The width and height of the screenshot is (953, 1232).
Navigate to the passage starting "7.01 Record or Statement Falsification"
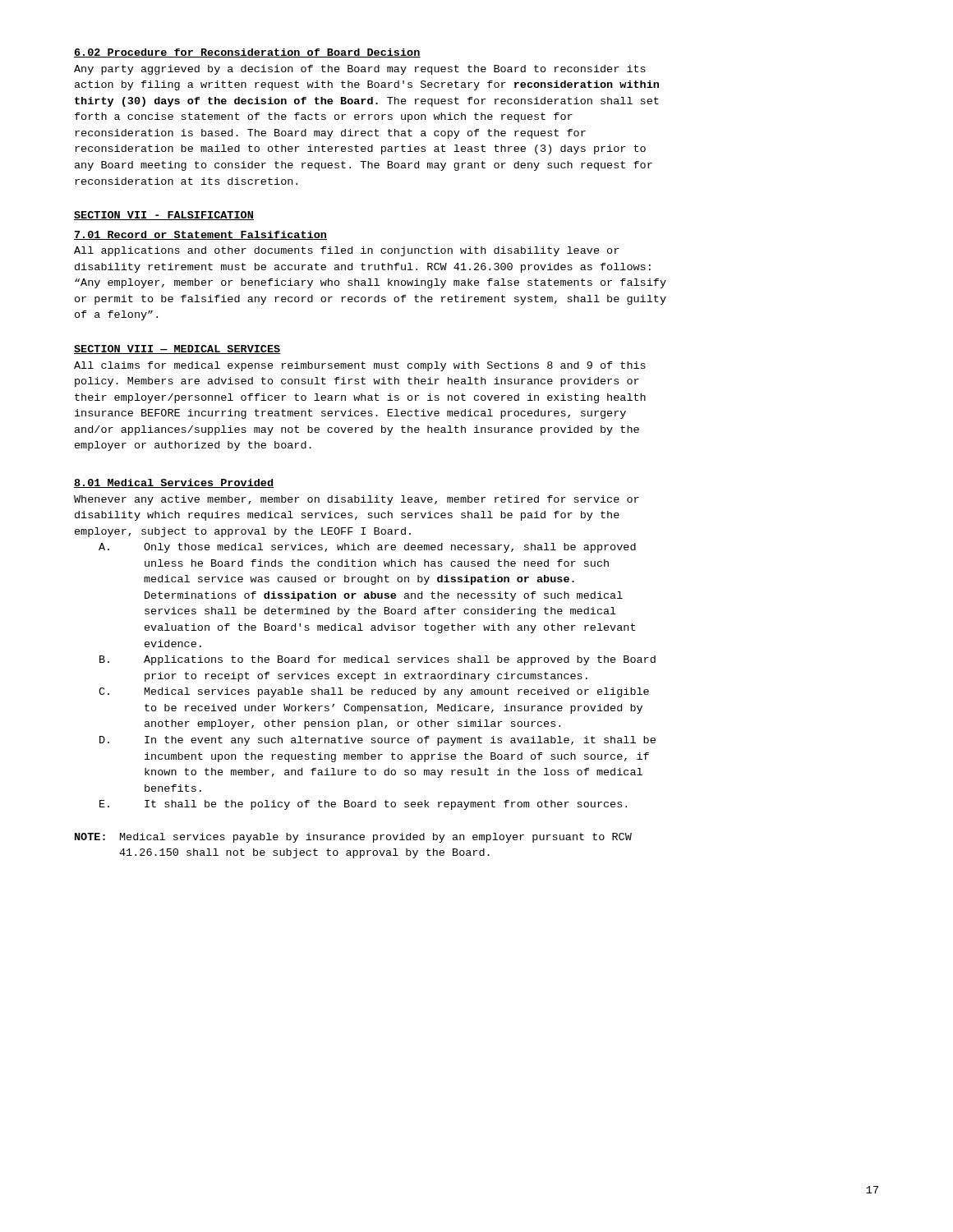pos(476,235)
